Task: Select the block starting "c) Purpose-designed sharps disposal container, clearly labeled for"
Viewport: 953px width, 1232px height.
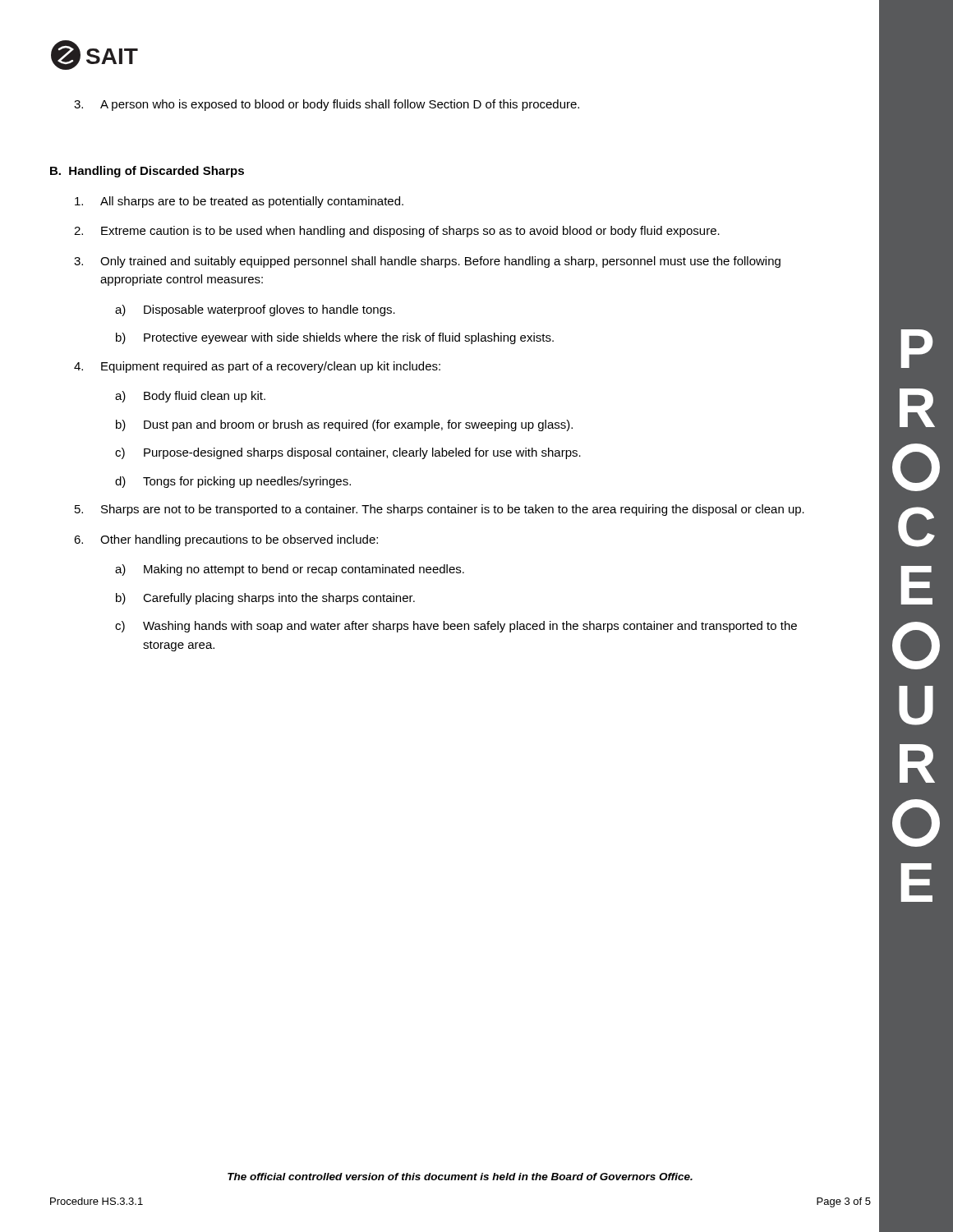Action: pos(348,453)
